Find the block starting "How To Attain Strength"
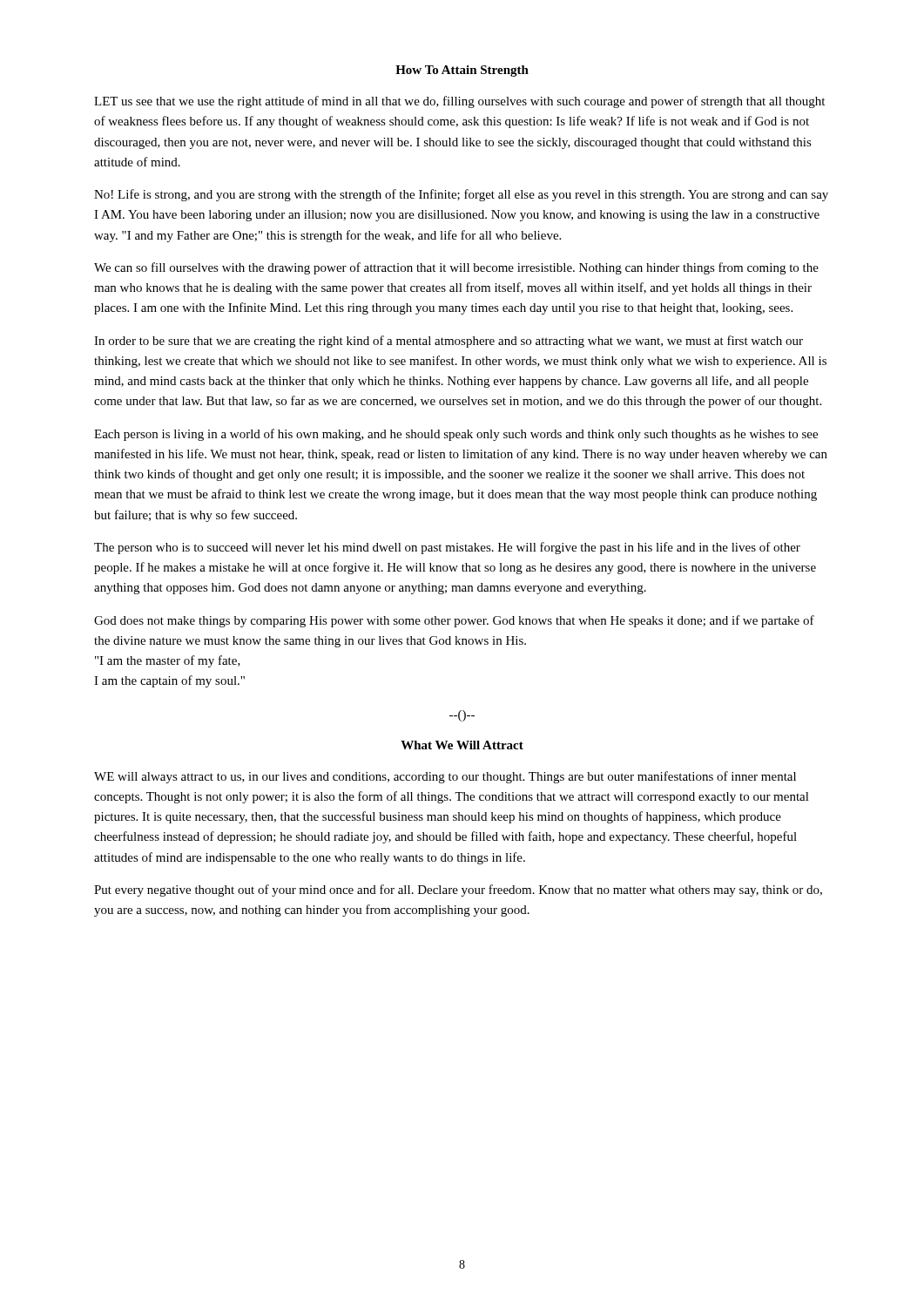 [x=462, y=70]
